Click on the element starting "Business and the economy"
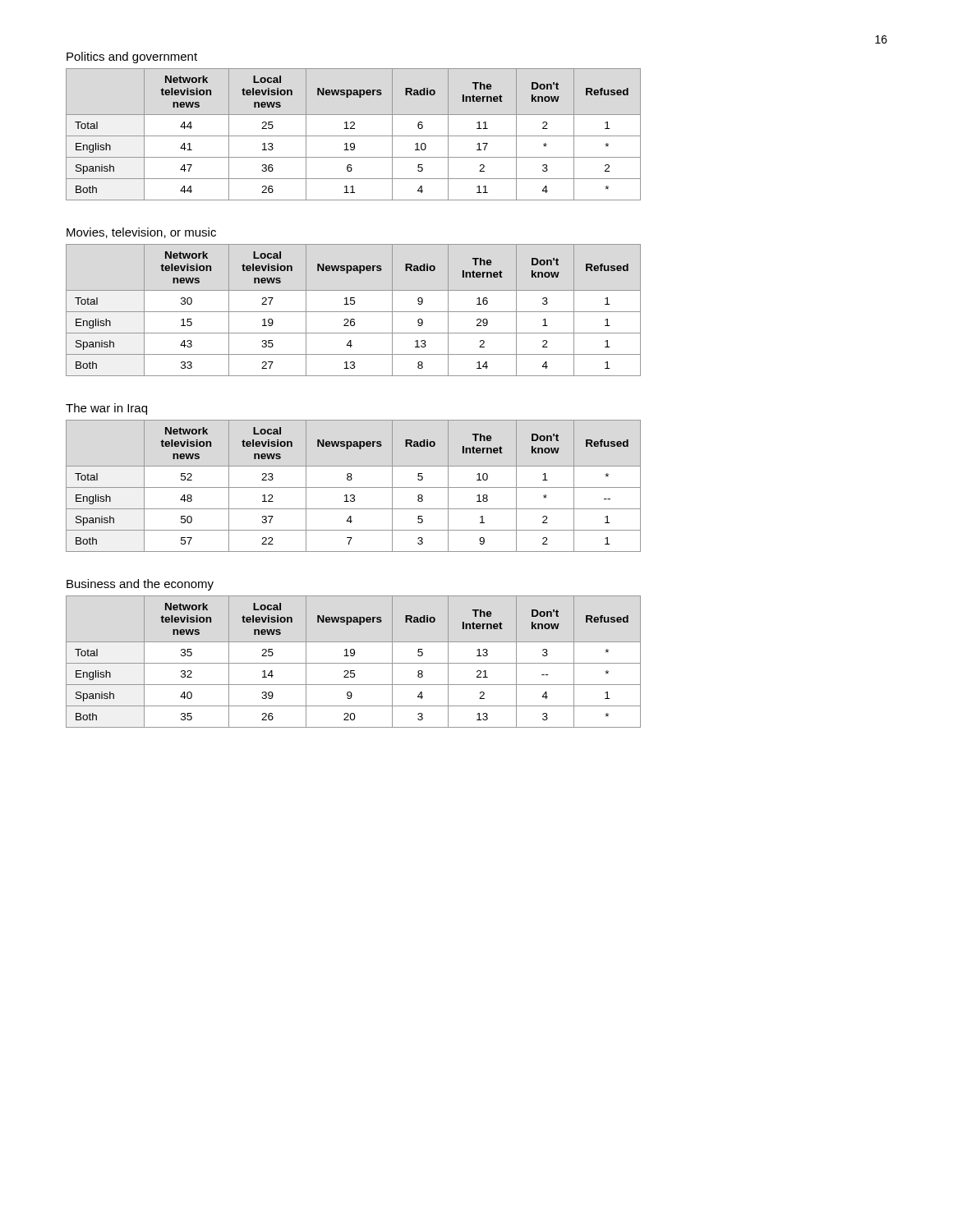The width and height of the screenshot is (953, 1232). 140,584
